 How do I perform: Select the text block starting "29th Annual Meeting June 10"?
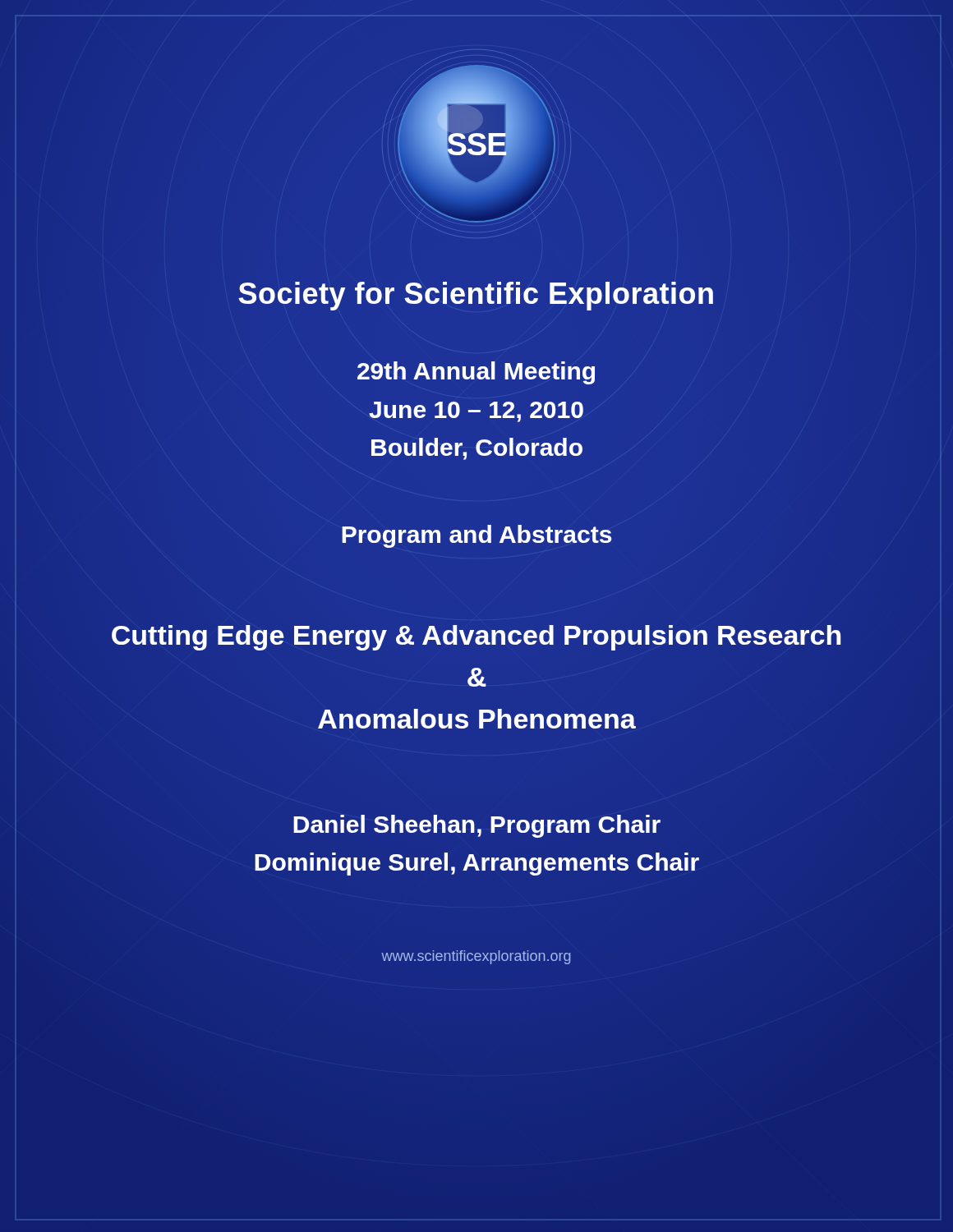476,409
